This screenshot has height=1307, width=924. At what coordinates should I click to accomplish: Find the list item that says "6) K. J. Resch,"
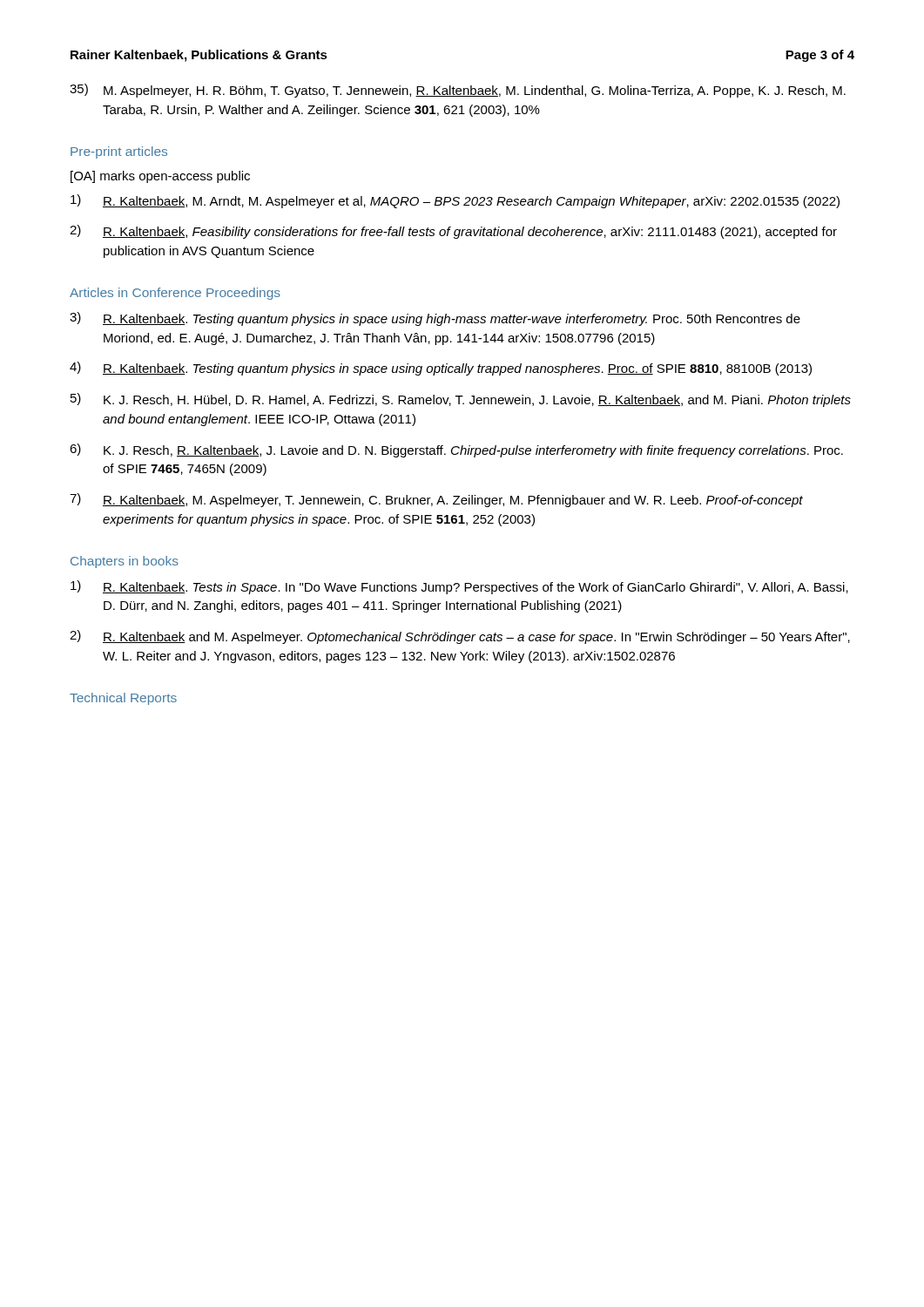(462, 459)
